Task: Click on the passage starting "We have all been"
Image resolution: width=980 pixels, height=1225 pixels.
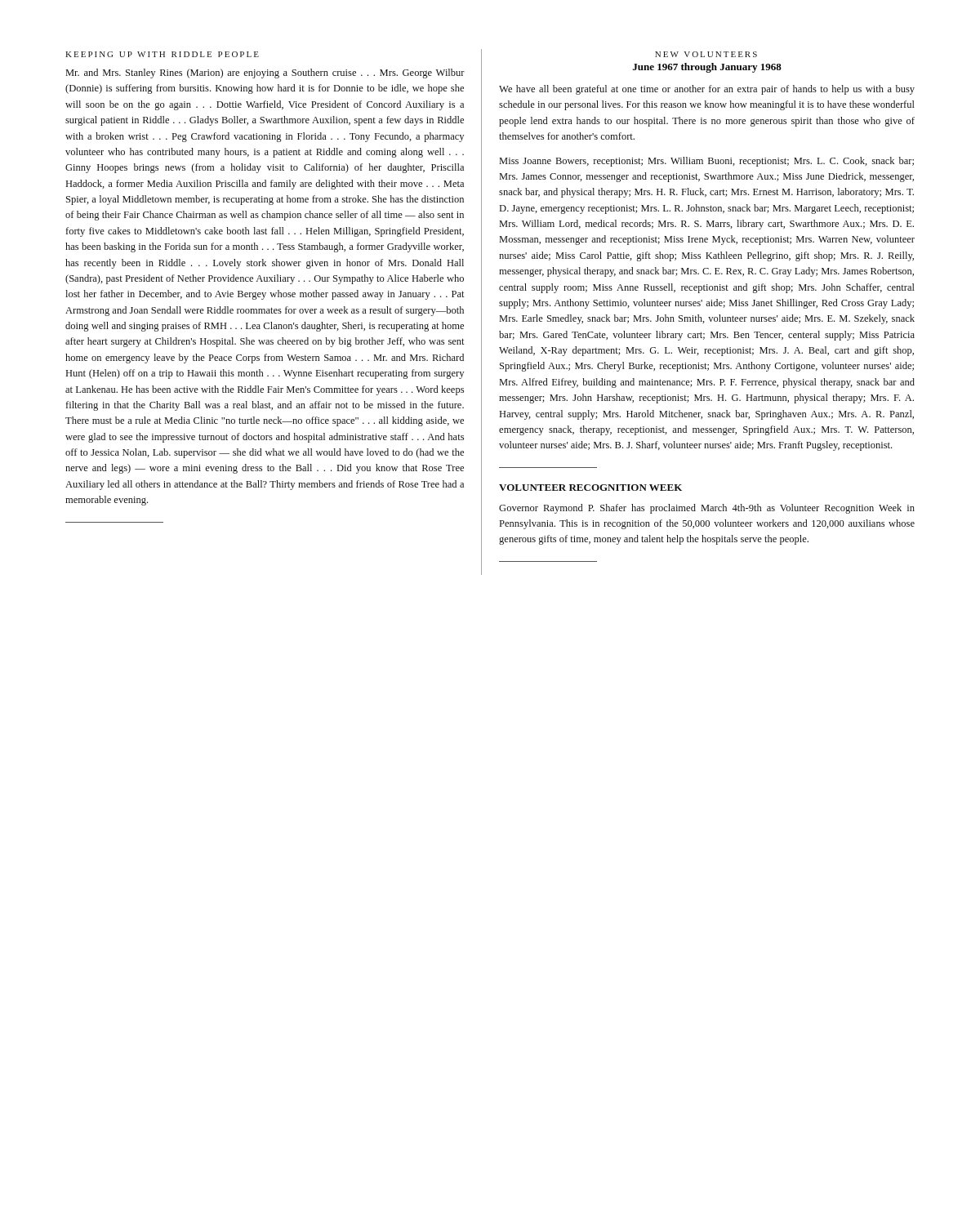Action: pos(707,113)
